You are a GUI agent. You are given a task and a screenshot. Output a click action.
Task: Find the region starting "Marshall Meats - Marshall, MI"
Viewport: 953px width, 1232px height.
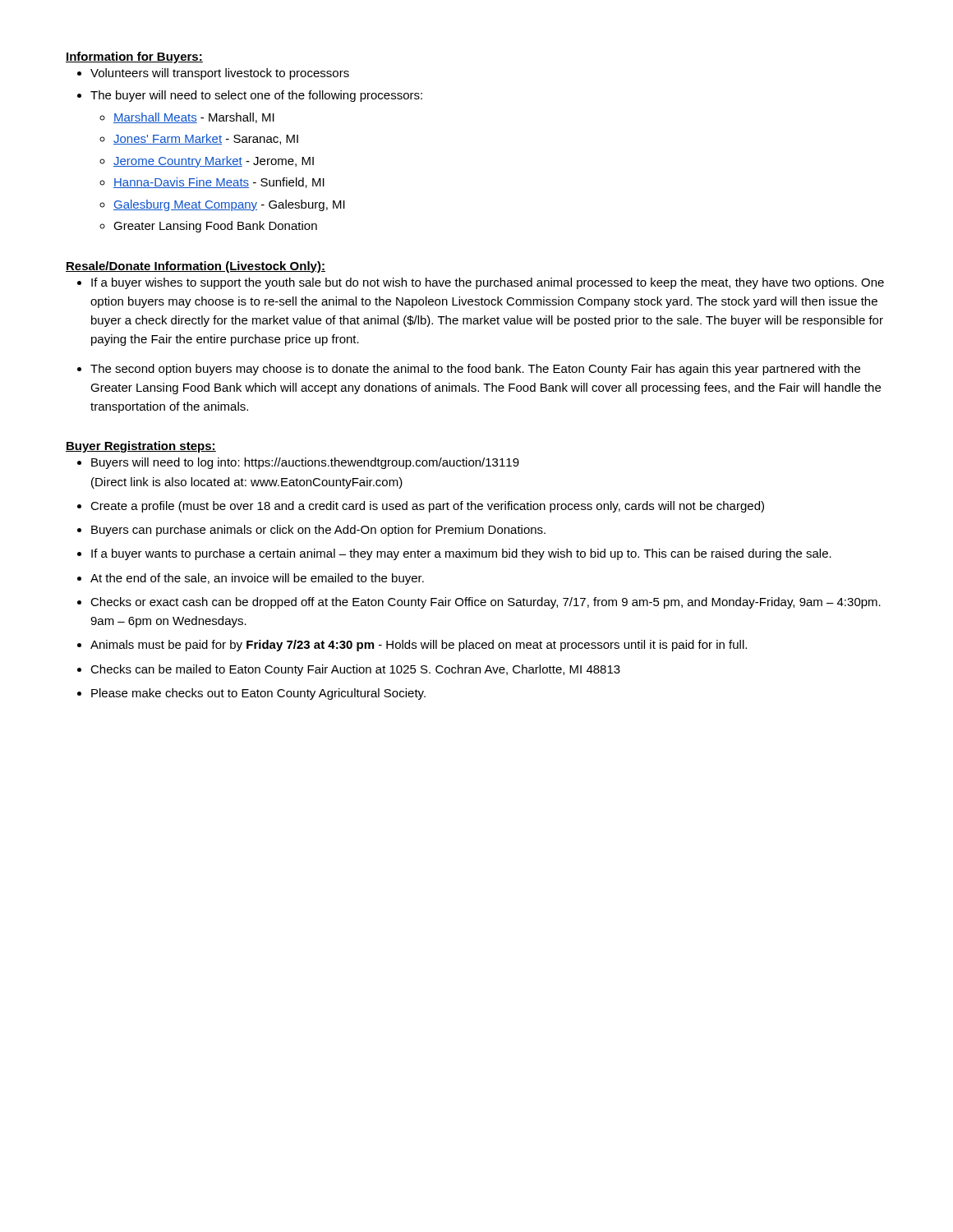(194, 117)
